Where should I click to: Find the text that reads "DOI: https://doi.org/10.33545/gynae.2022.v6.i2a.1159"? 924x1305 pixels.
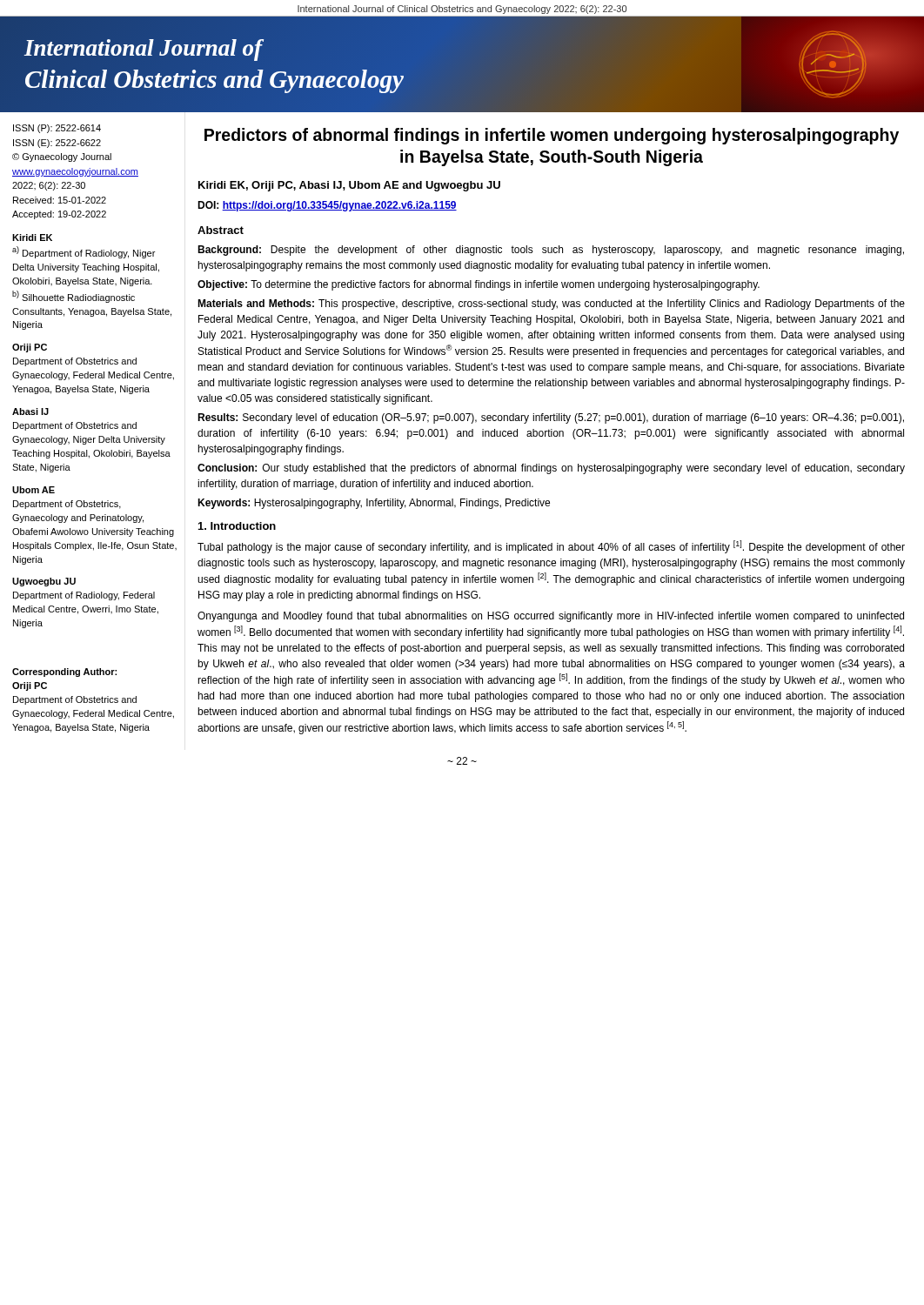pos(327,205)
